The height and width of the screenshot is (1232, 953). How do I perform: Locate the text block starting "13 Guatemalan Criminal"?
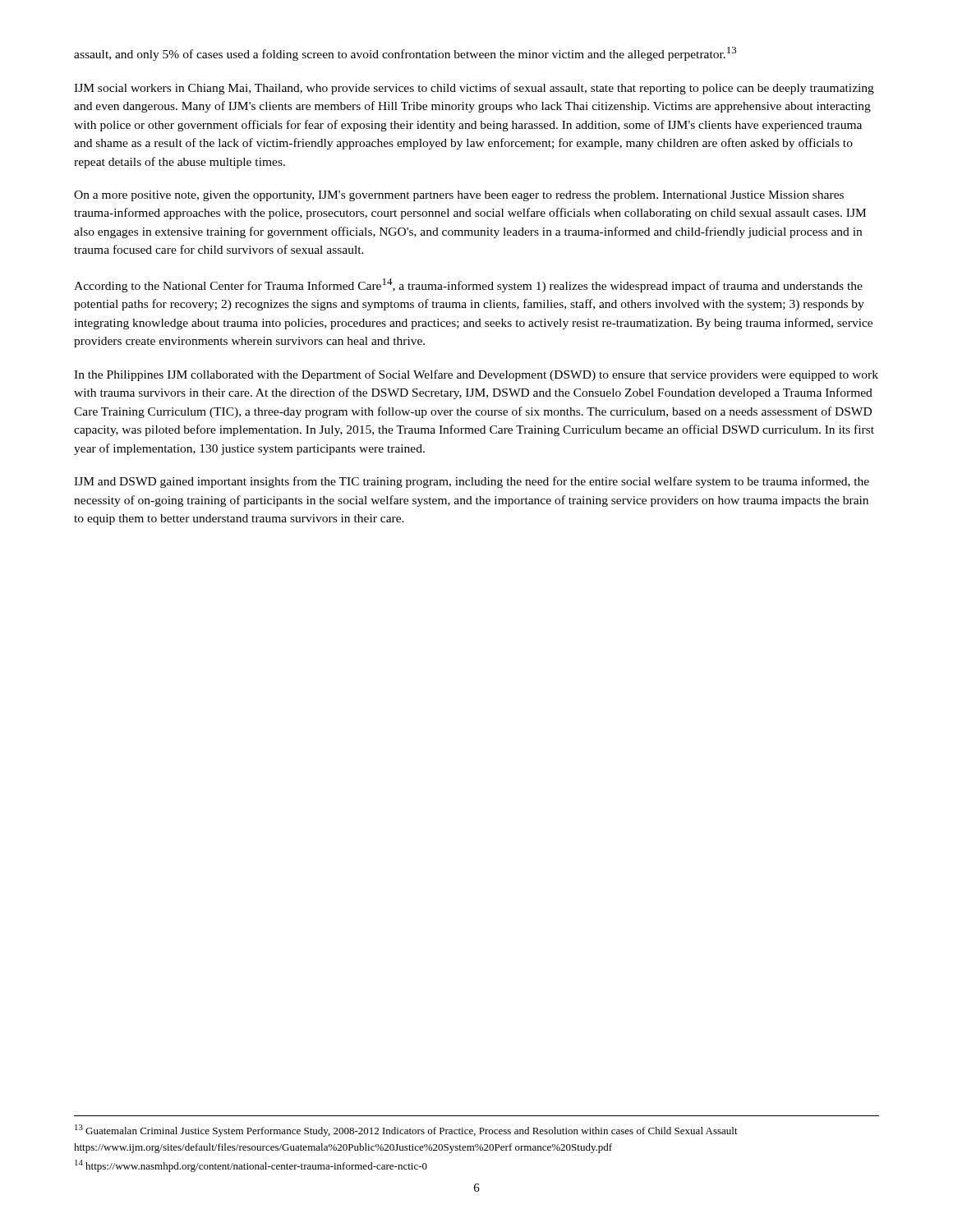pyautogui.click(x=406, y=1129)
